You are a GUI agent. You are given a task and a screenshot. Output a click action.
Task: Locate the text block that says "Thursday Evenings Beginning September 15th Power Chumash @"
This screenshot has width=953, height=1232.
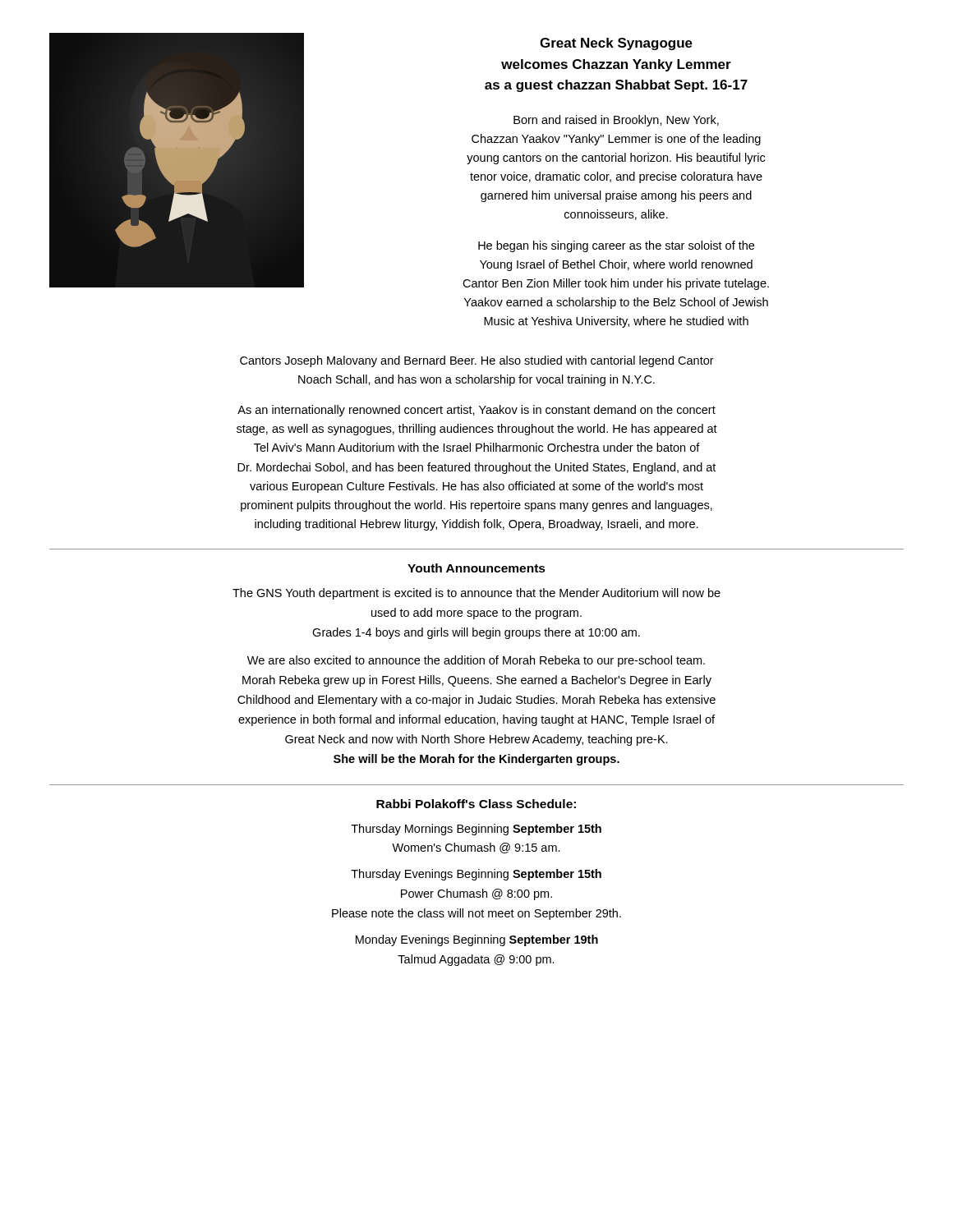pos(476,894)
